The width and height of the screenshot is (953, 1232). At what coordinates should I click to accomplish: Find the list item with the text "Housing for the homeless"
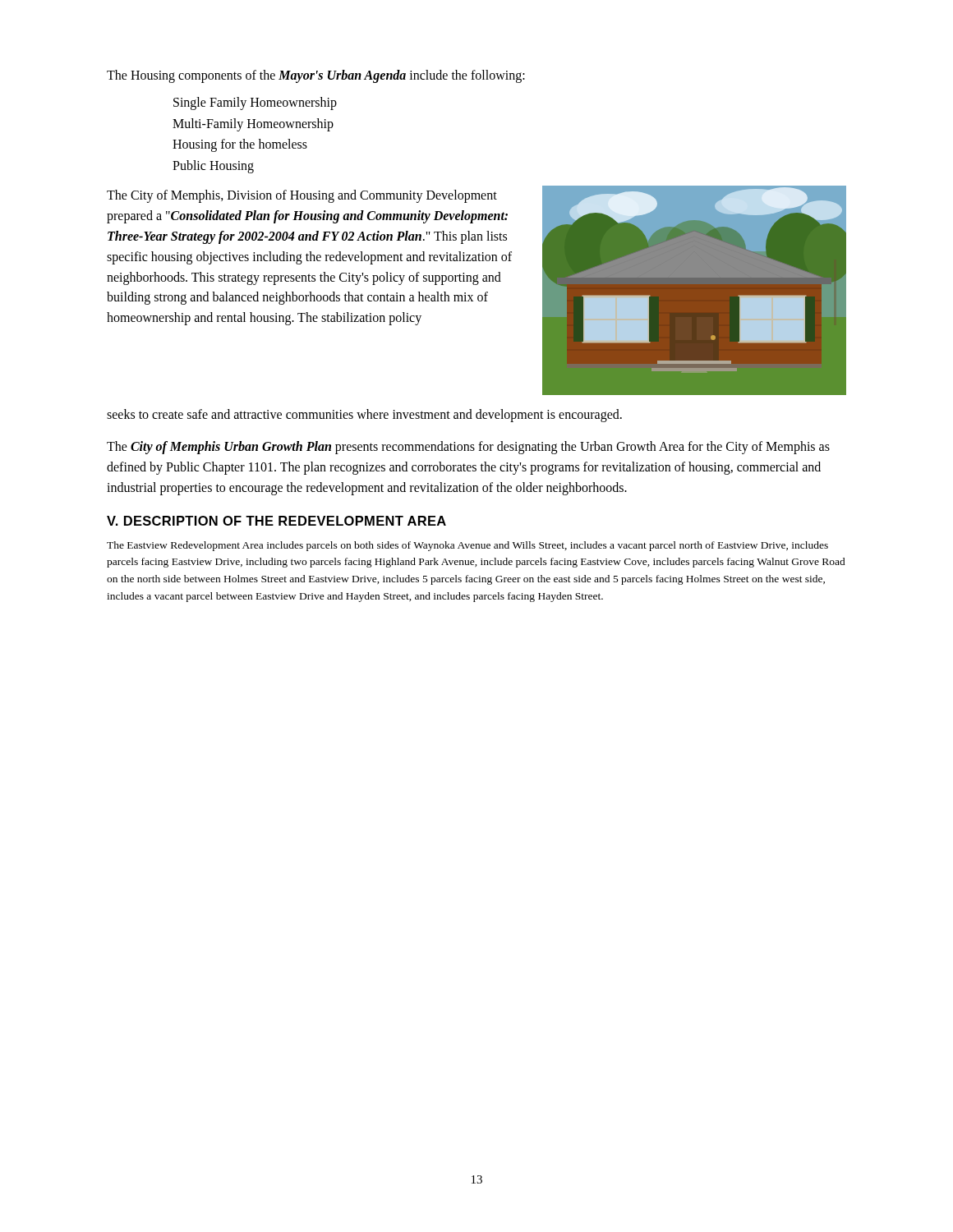240,145
